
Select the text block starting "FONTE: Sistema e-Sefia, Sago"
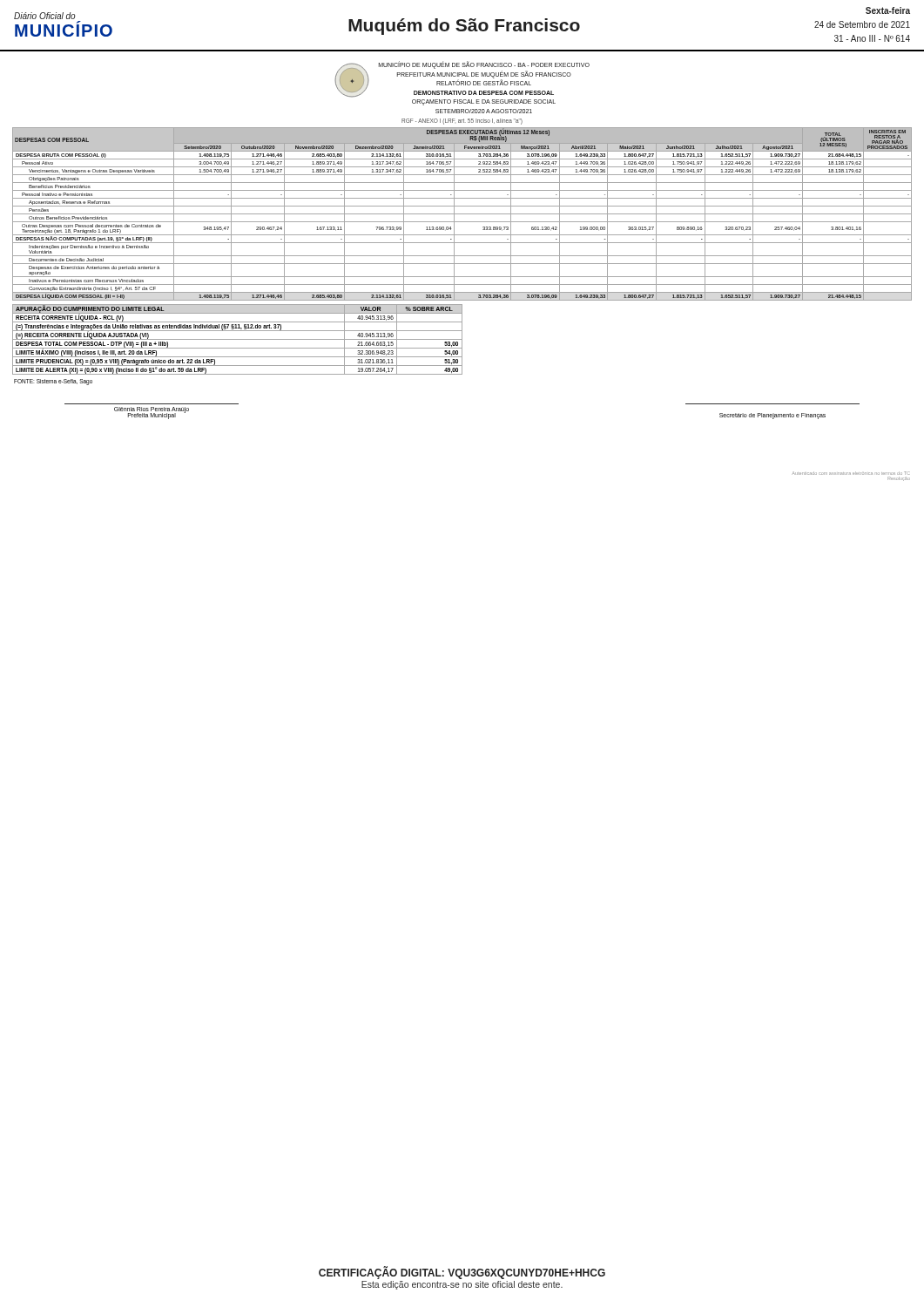tap(53, 381)
